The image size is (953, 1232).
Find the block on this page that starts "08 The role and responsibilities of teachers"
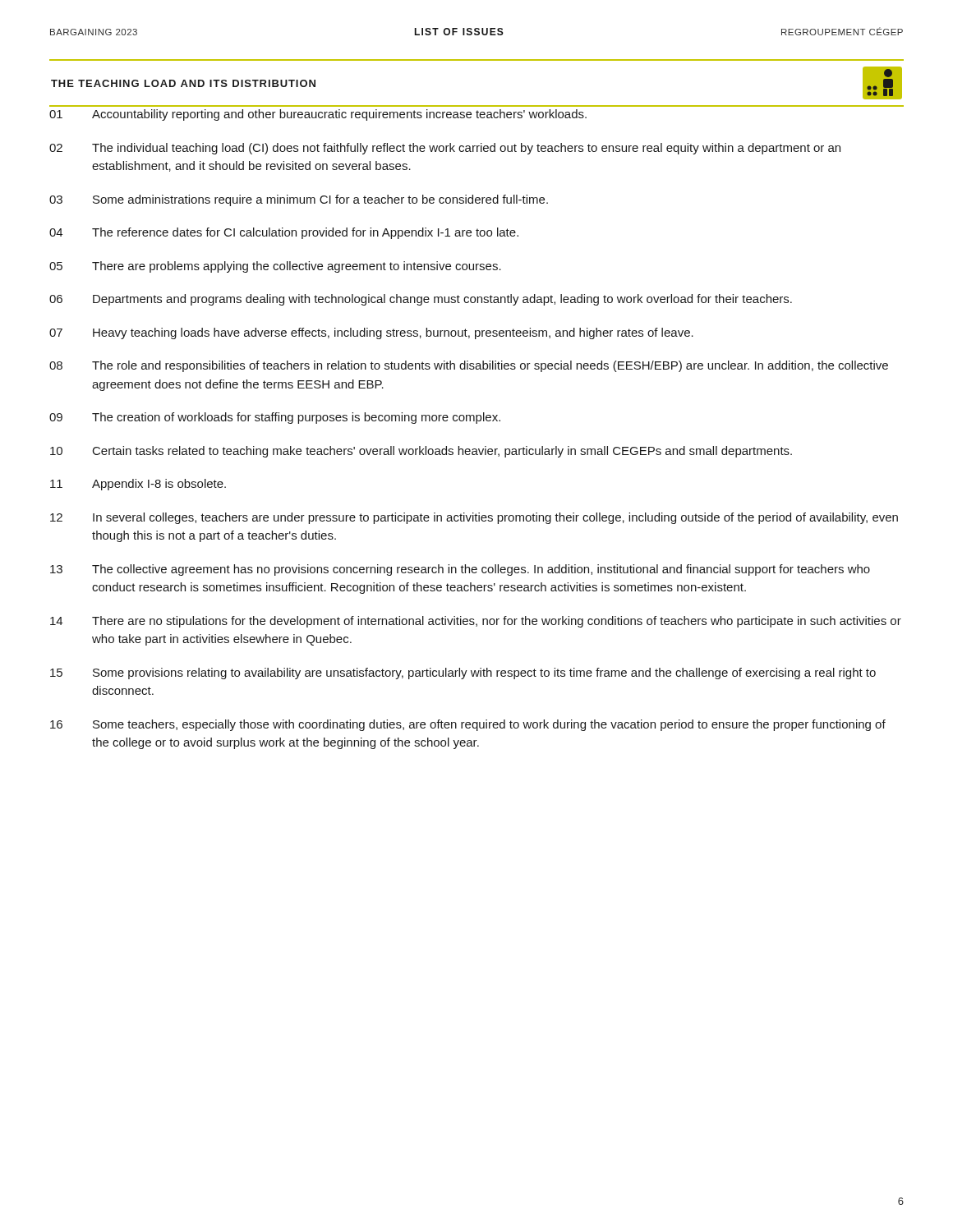(x=476, y=375)
